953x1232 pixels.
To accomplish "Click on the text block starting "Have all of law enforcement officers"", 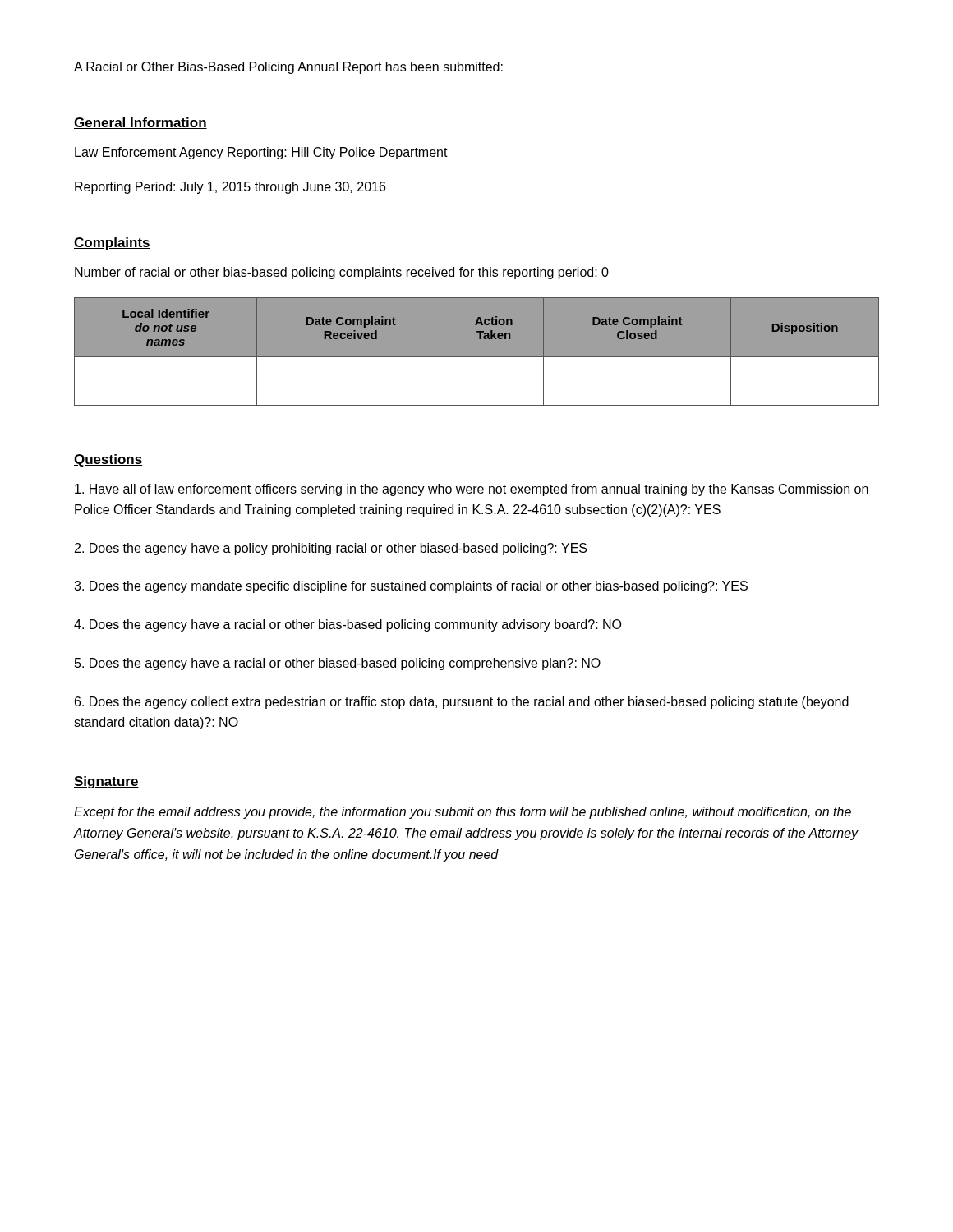I will (471, 499).
